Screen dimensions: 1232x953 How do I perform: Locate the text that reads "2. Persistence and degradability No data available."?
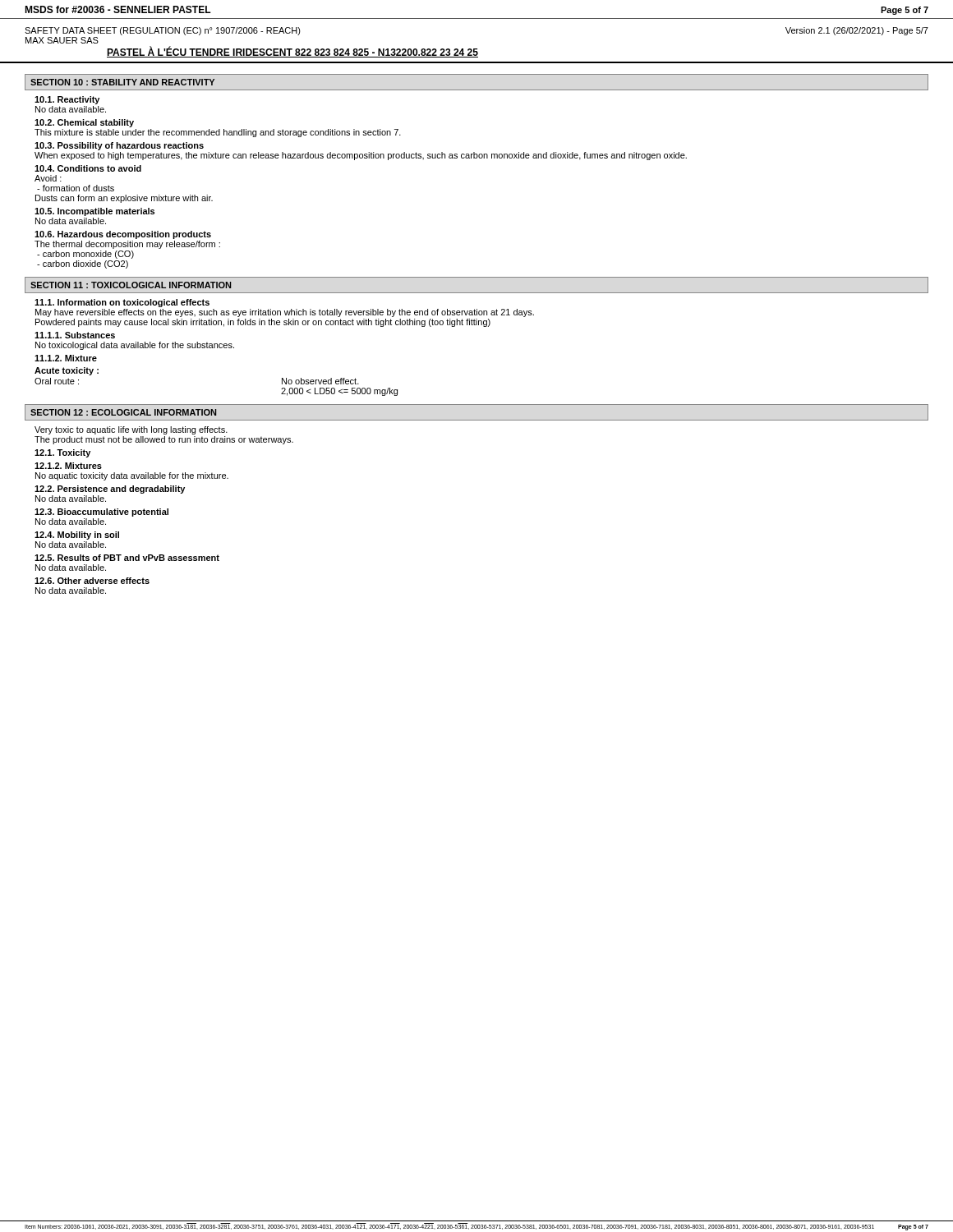coord(110,494)
